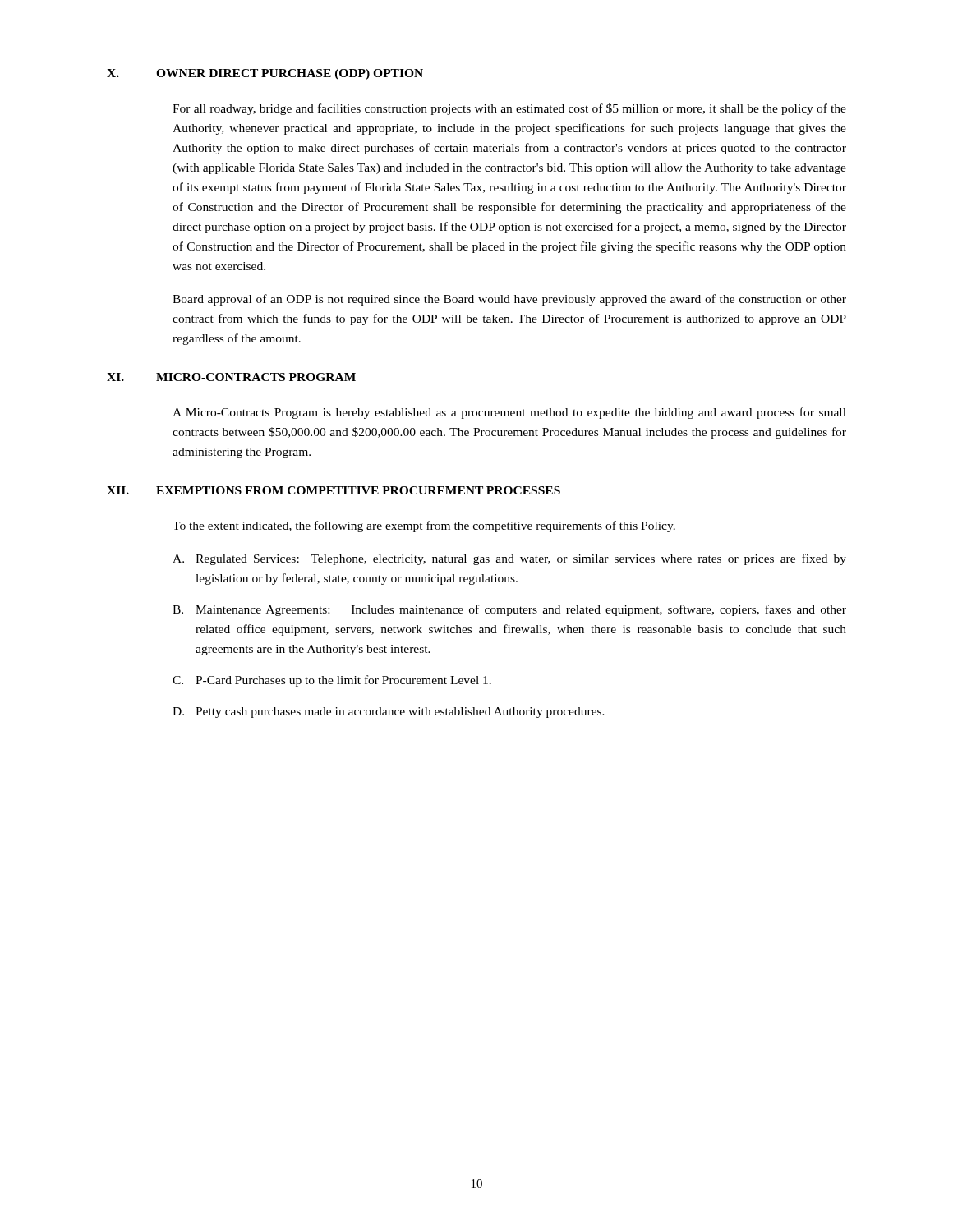Screen dimensions: 1232x953
Task: Locate the element starting "To the extent indicated, the"
Action: click(x=424, y=525)
